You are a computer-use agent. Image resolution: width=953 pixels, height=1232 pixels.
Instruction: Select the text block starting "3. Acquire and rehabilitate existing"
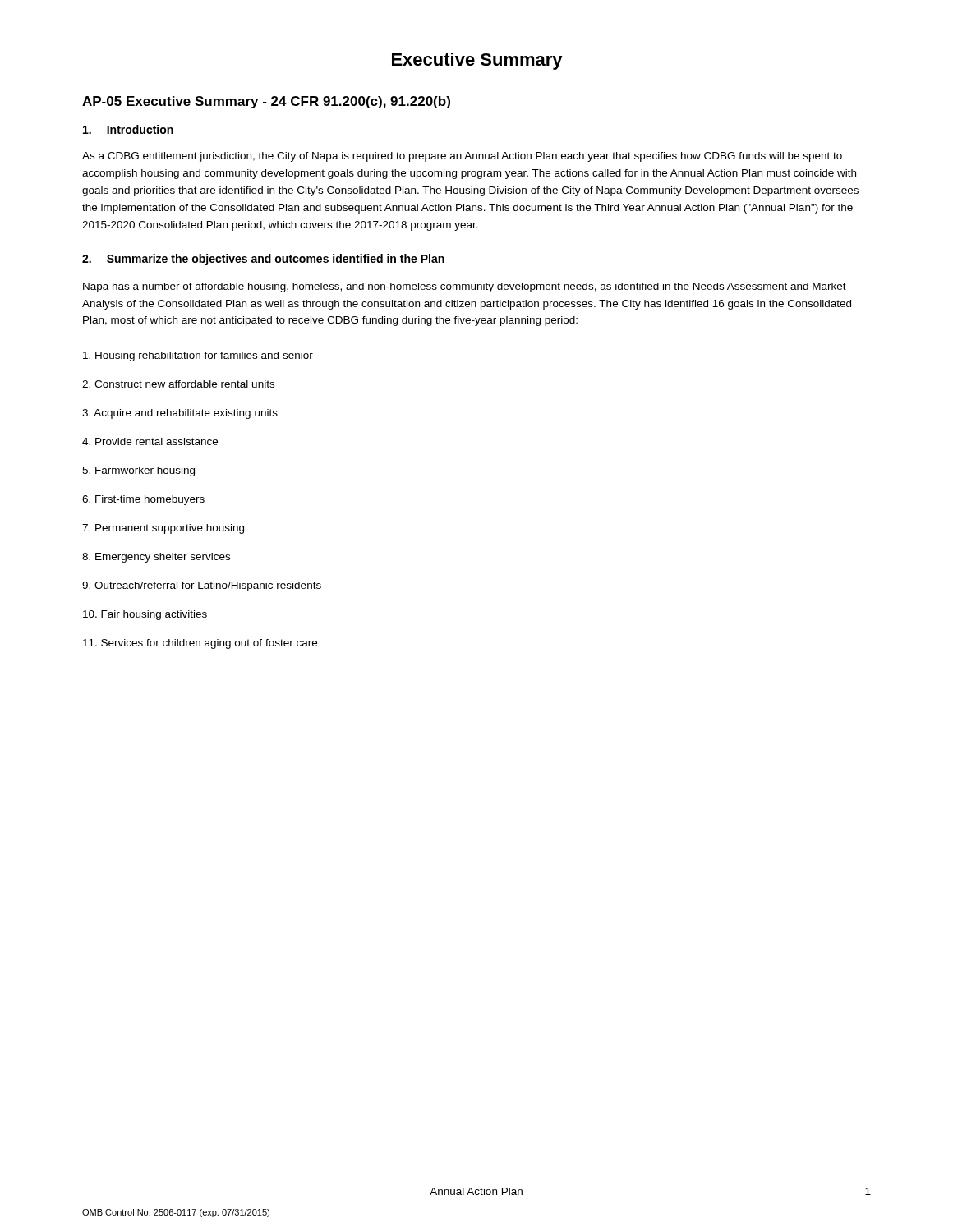click(x=180, y=413)
